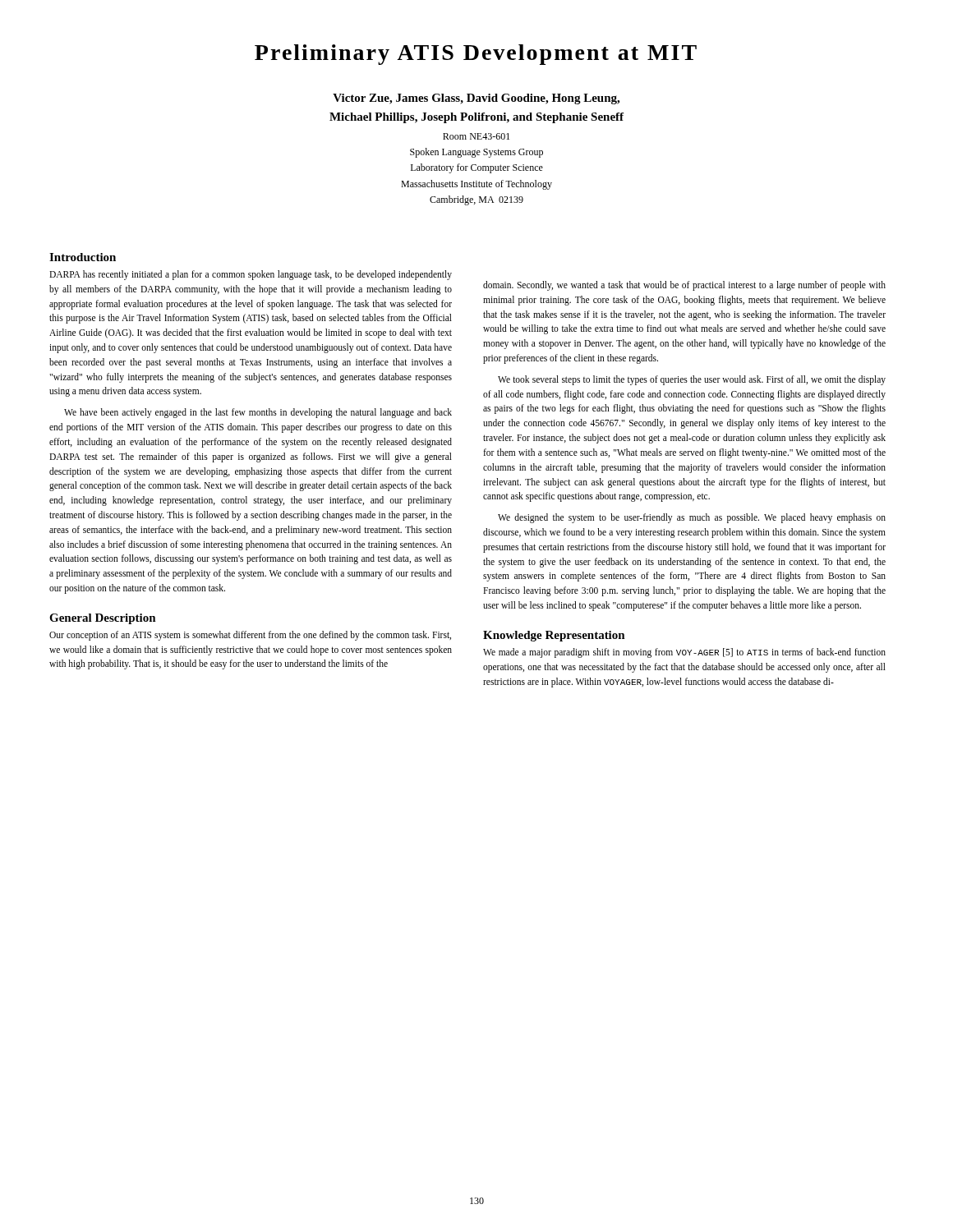Select the passage starting "General Description"
The height and width of the screenshot is (1232, 953).
tap(103, 619)
